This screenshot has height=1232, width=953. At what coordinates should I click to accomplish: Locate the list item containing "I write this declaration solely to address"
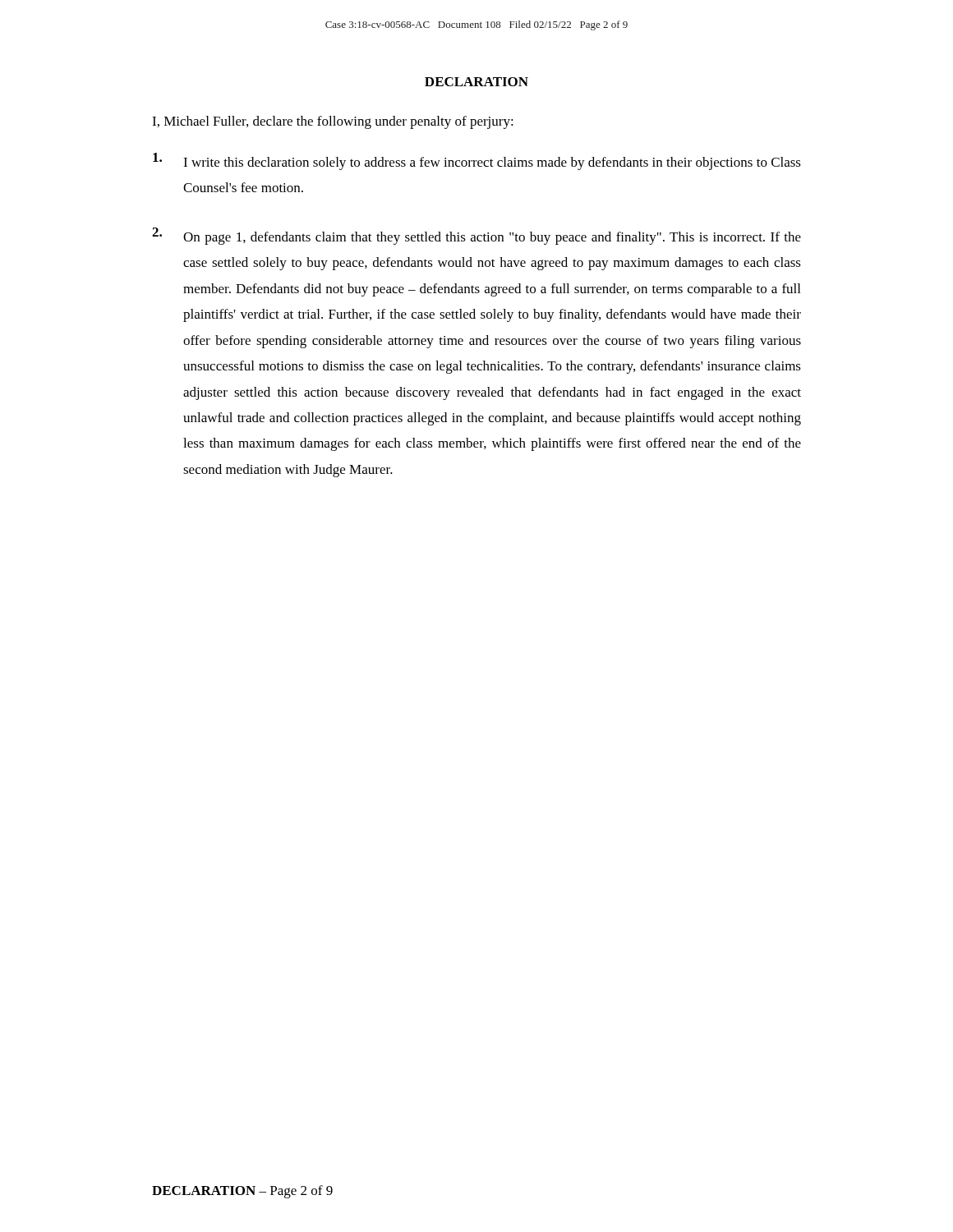(x=476, y=175)
